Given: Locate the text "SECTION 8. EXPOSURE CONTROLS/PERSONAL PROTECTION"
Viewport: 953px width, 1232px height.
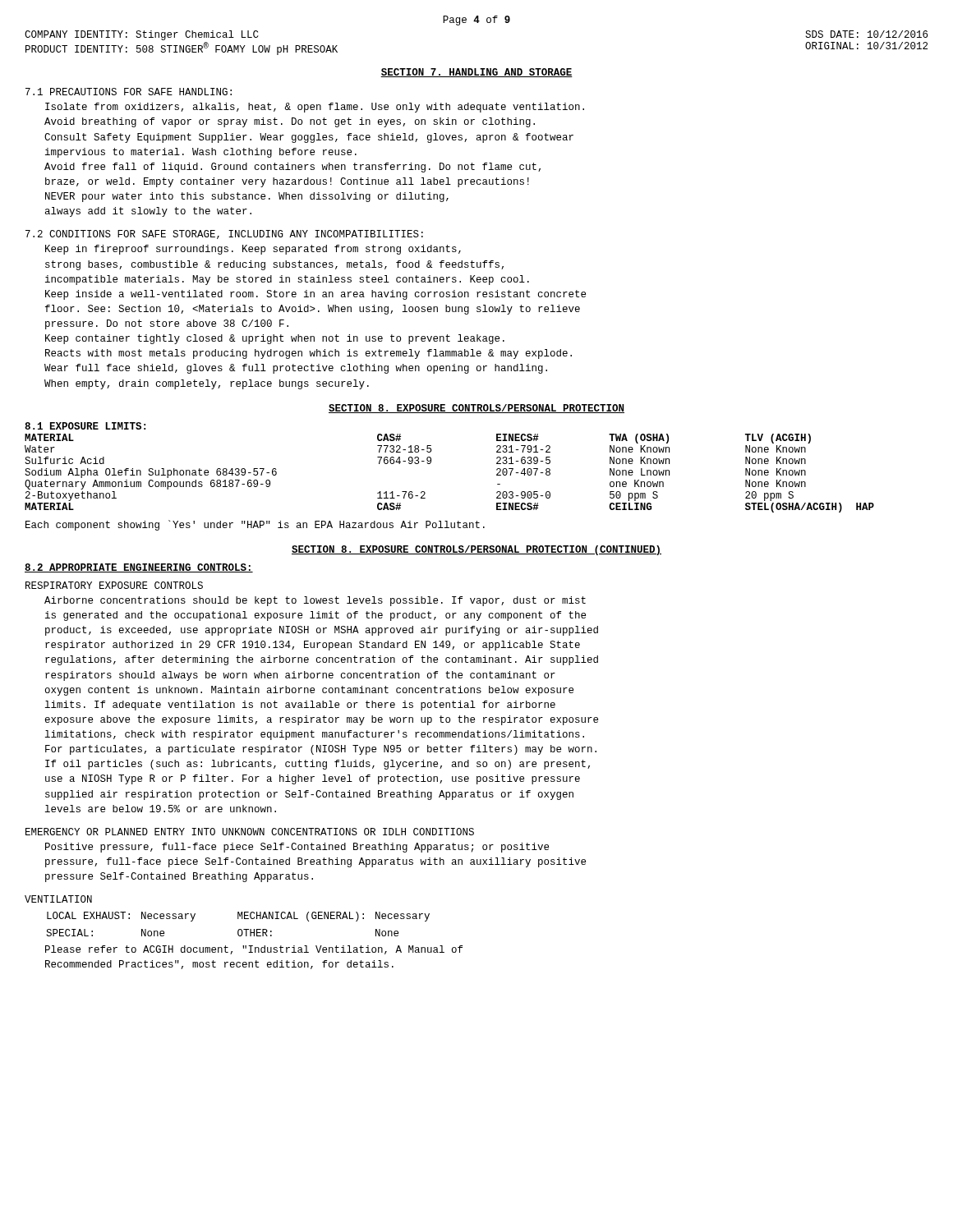Looking at the screenshot, I should coord(476,409).
